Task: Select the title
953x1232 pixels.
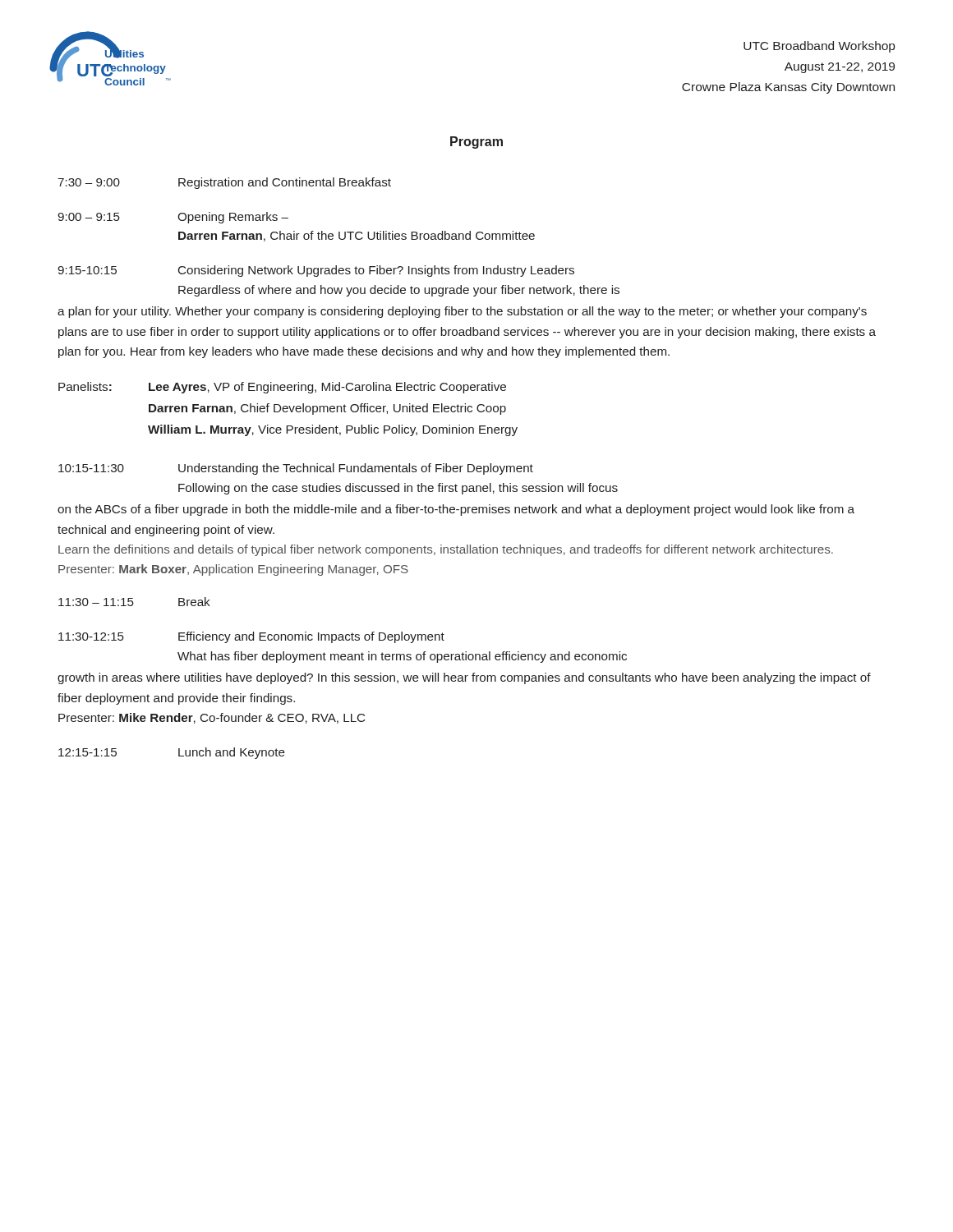Action: tap(476, 142)
